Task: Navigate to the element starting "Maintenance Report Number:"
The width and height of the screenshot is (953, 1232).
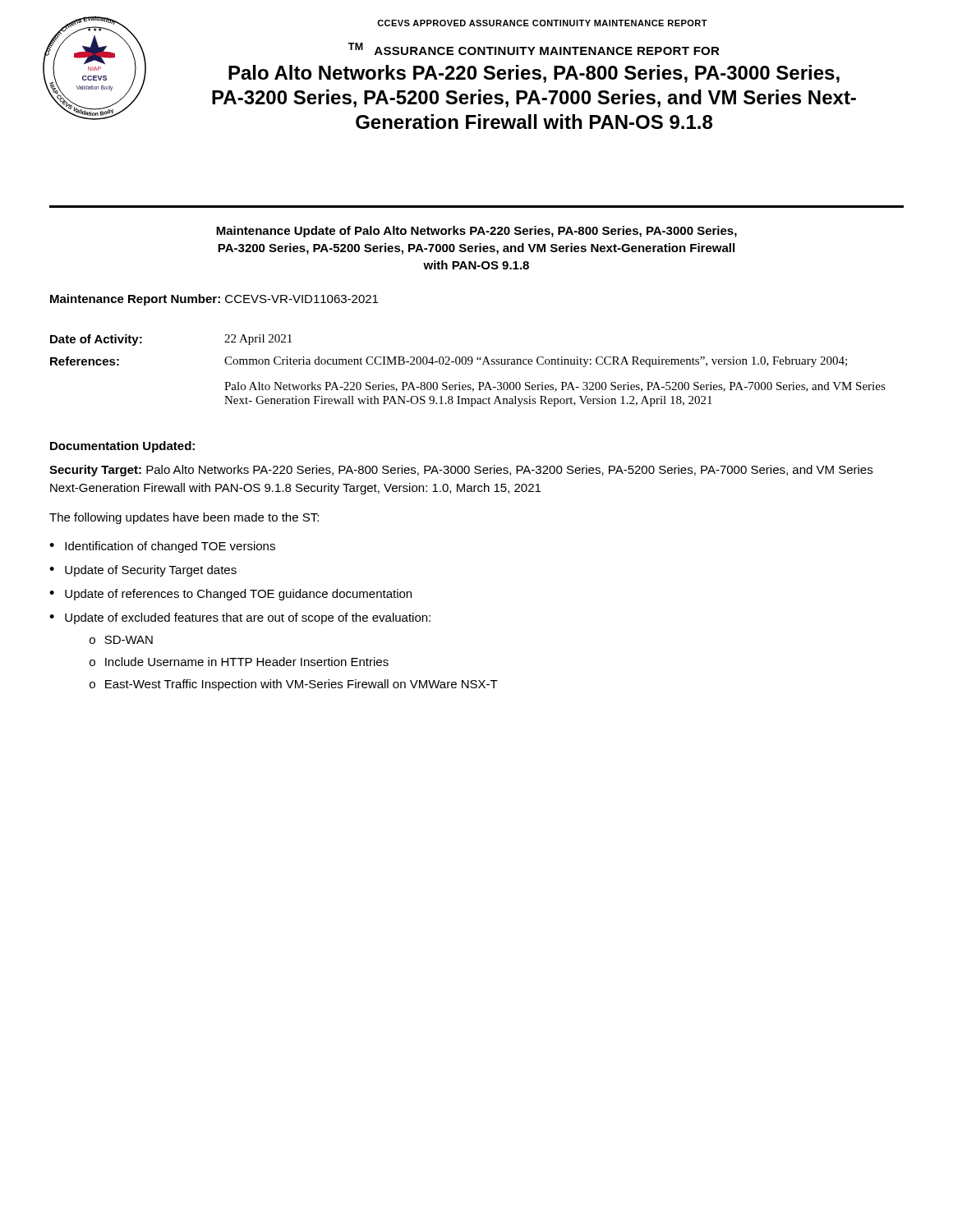Action: (x=214, y=299)
